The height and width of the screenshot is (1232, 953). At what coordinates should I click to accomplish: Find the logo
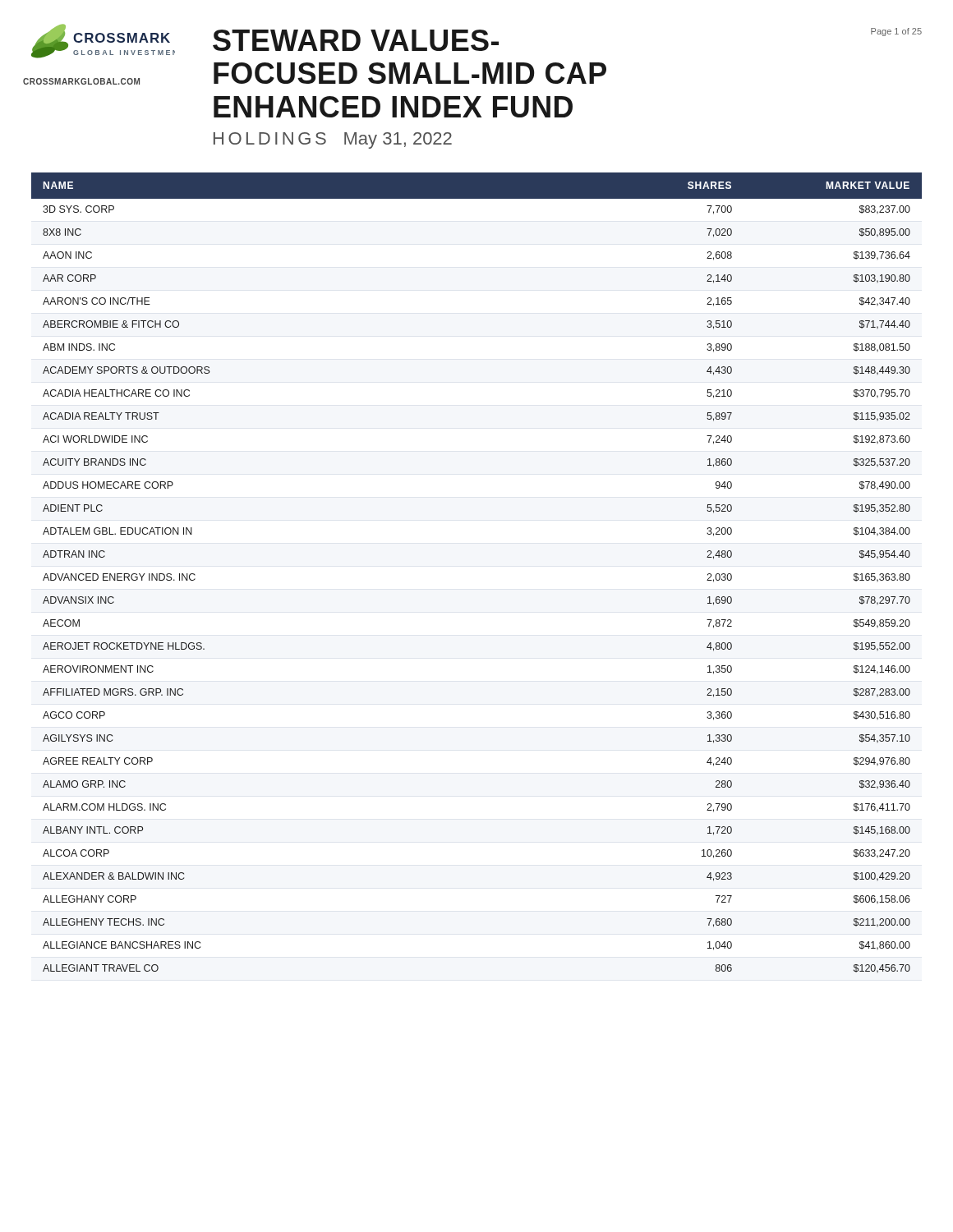click(x=105, y=55)
